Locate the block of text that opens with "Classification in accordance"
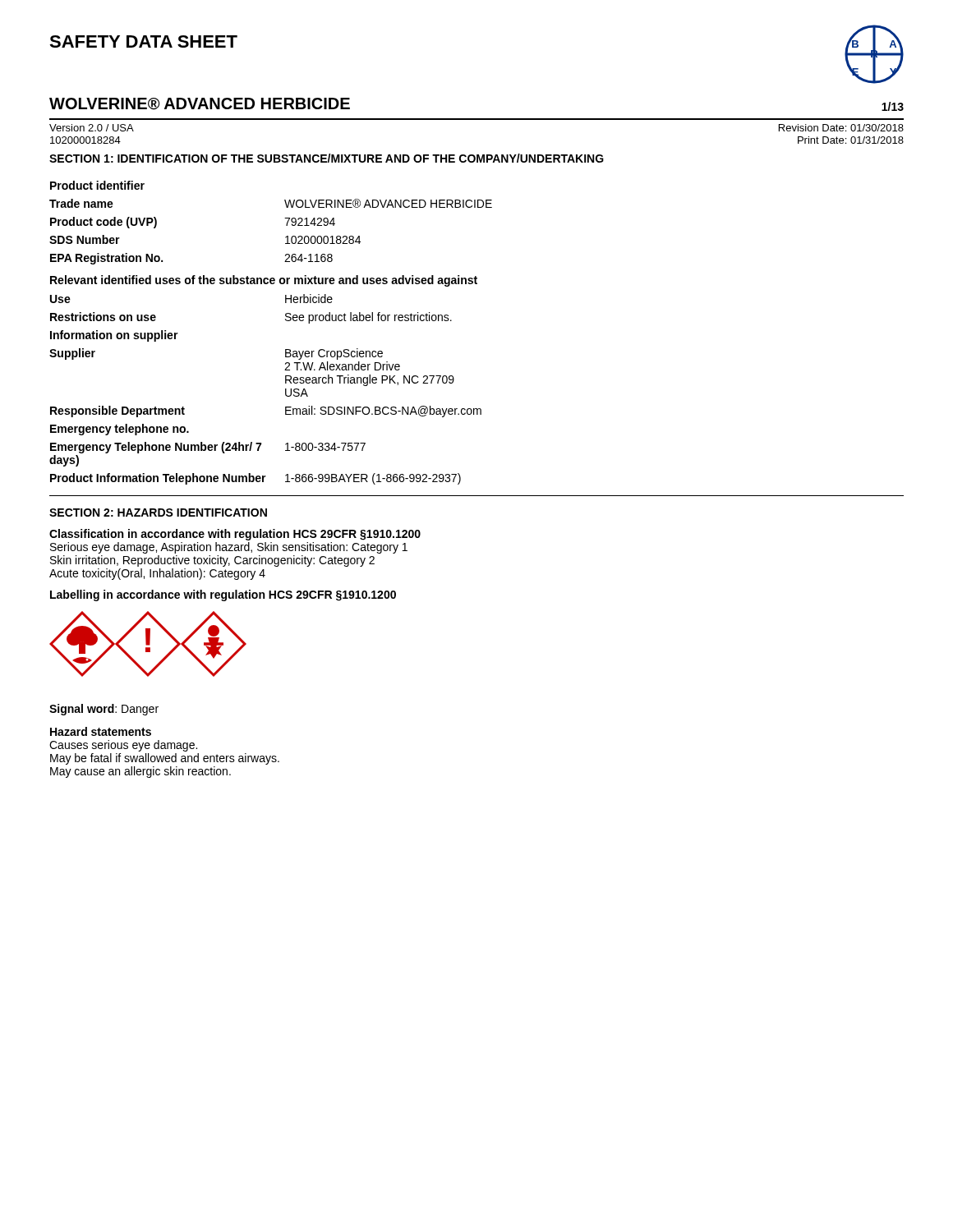 coord(235,554)
